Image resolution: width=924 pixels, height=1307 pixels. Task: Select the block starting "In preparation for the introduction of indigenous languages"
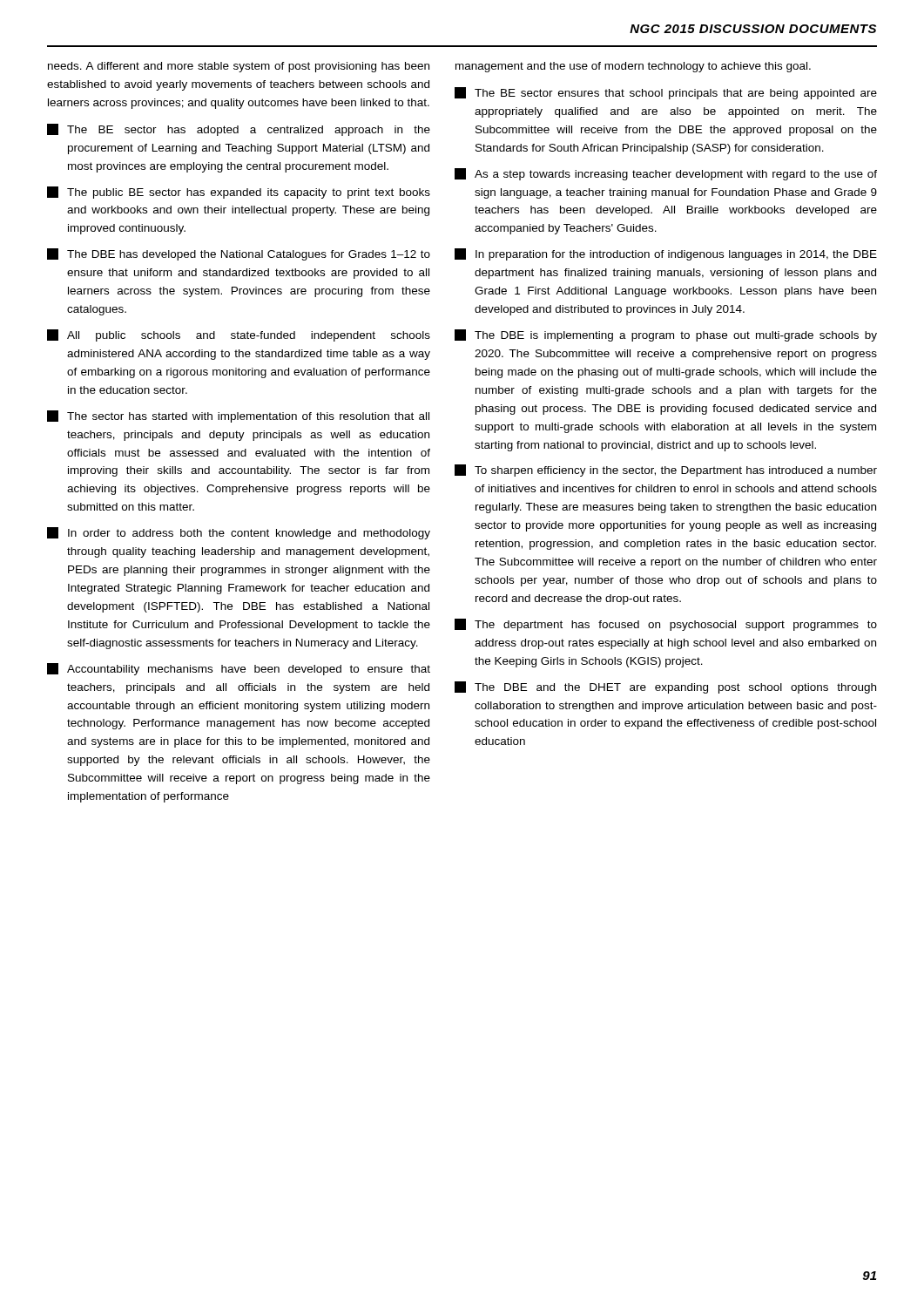[x=666, y=282]
